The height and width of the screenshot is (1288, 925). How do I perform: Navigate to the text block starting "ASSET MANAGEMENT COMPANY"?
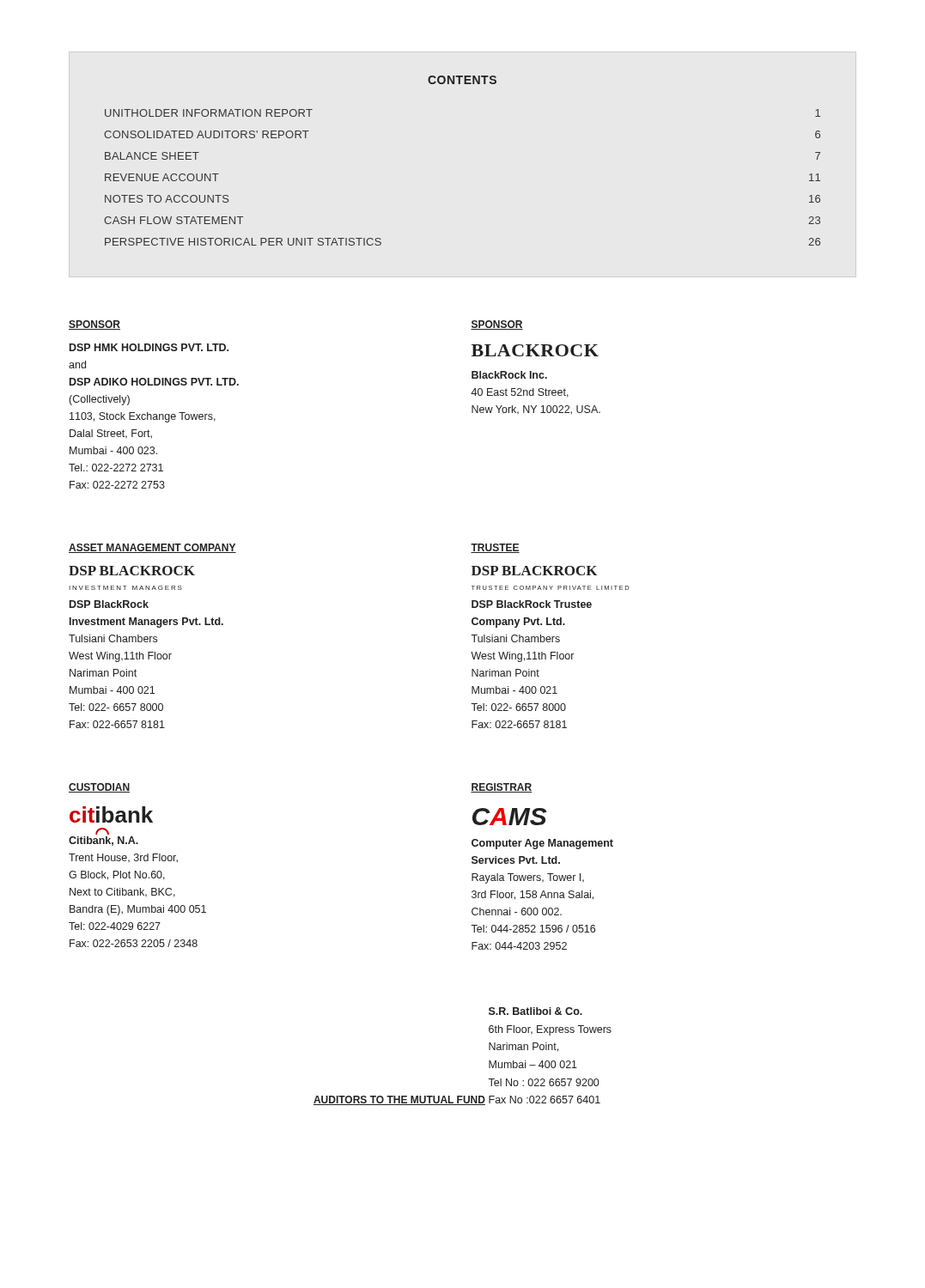[x=152, y=548]
